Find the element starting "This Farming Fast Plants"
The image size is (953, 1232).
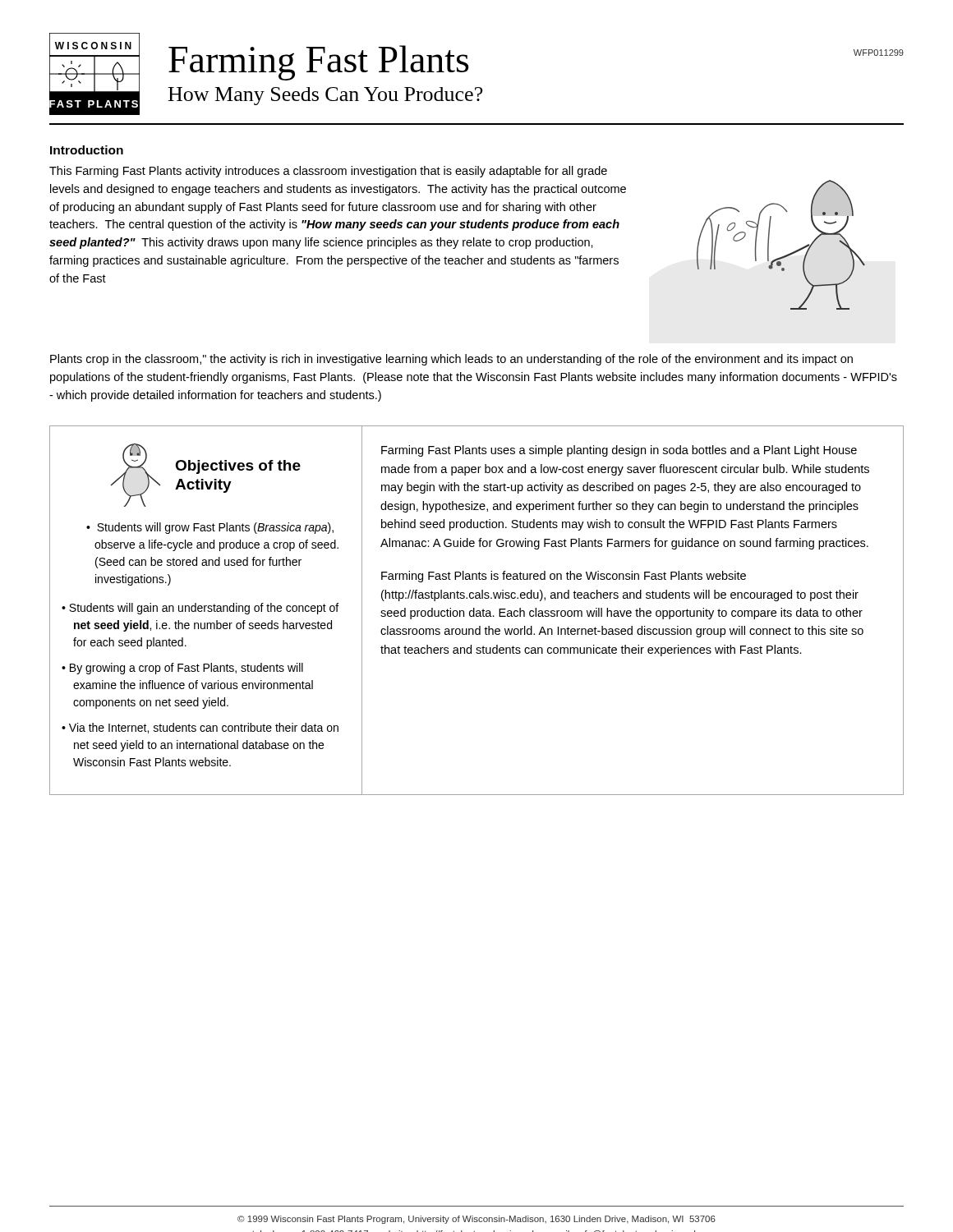[x=338, y=224]
